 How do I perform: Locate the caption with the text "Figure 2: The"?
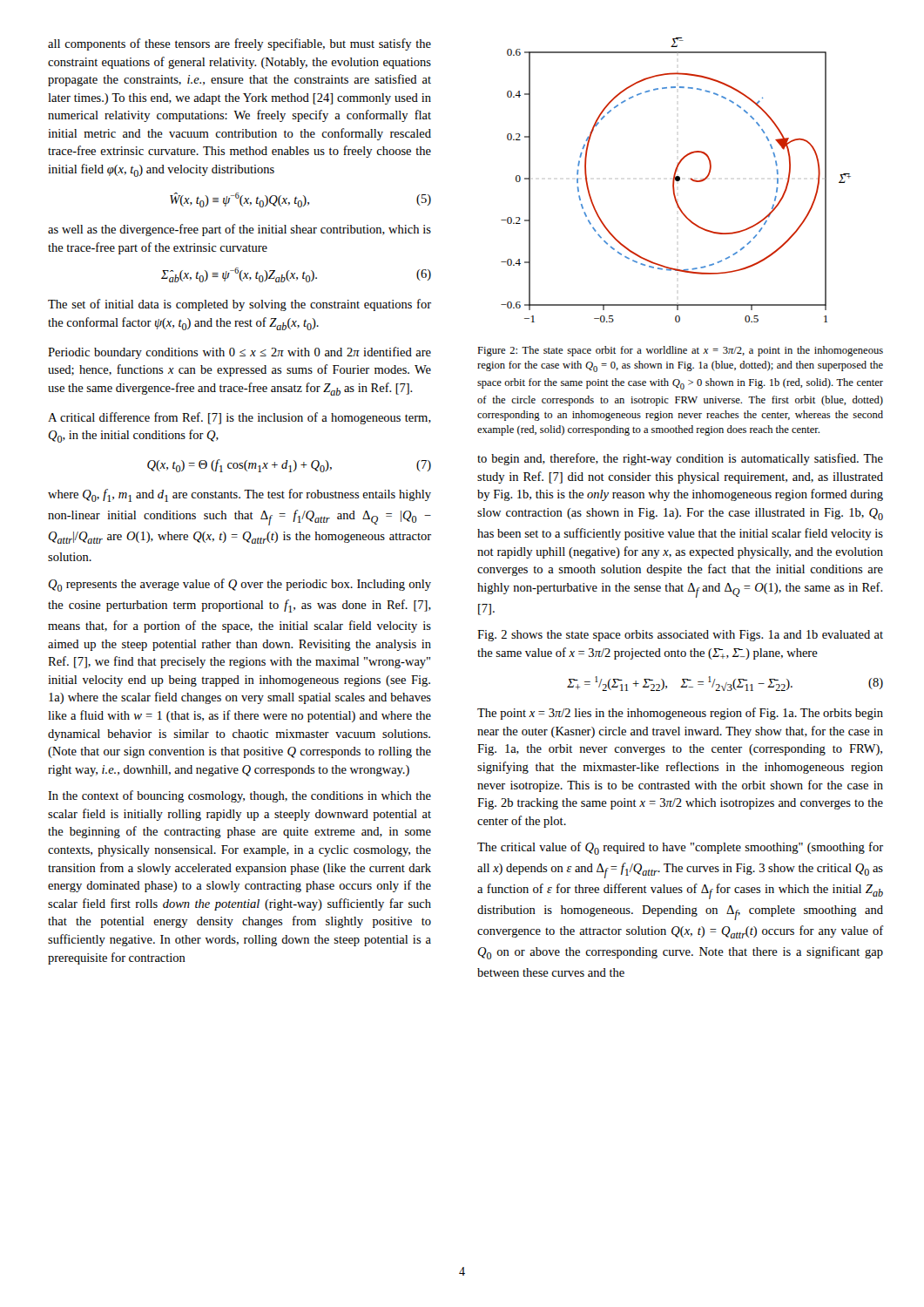point(680,390)
